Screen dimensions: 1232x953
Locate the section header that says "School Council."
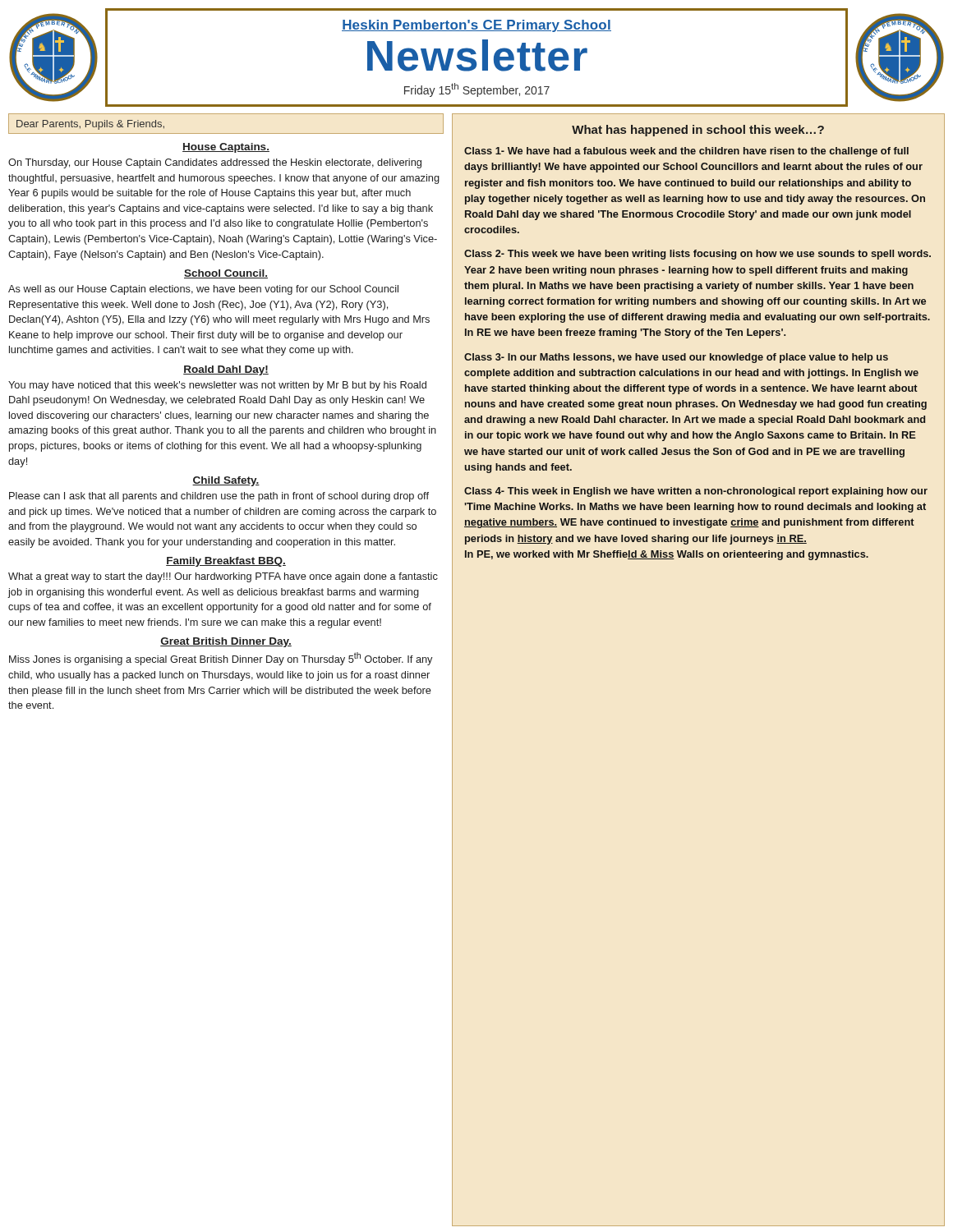pos(226,273)
